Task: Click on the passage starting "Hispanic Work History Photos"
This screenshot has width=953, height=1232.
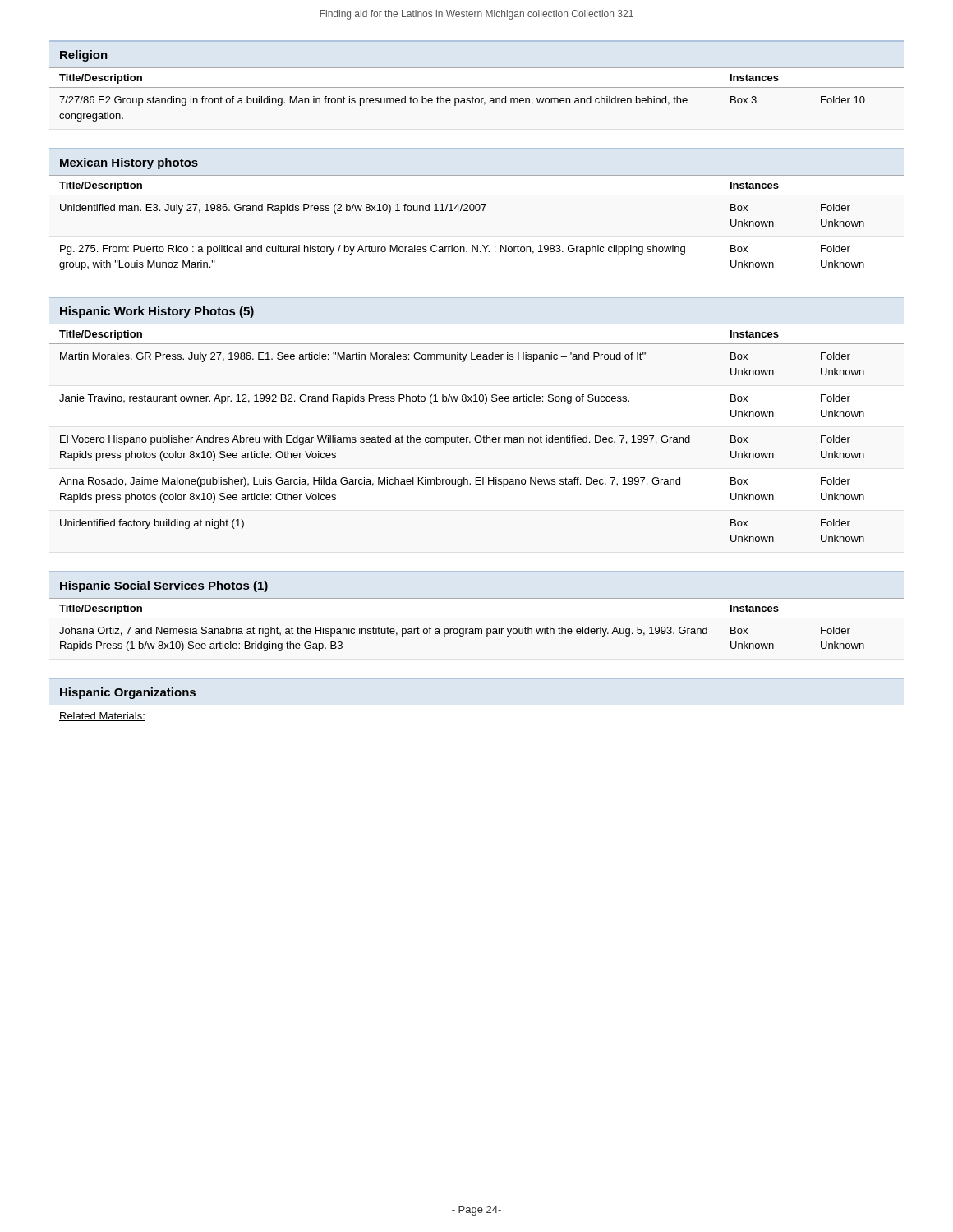Action: point(157,311)
